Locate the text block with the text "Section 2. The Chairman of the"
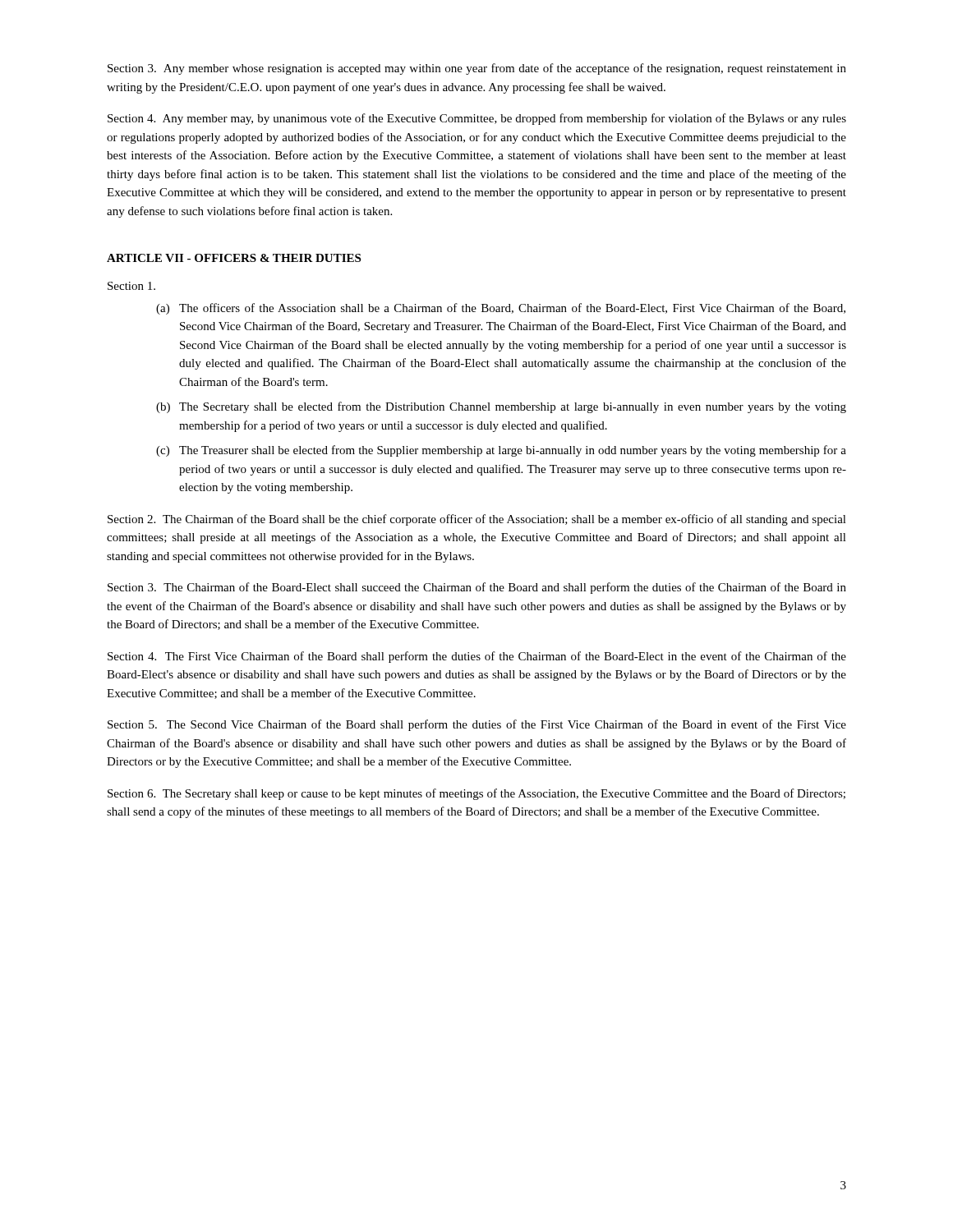The width and height of the screenshot is (953, 1232). (x=476, y=537)
